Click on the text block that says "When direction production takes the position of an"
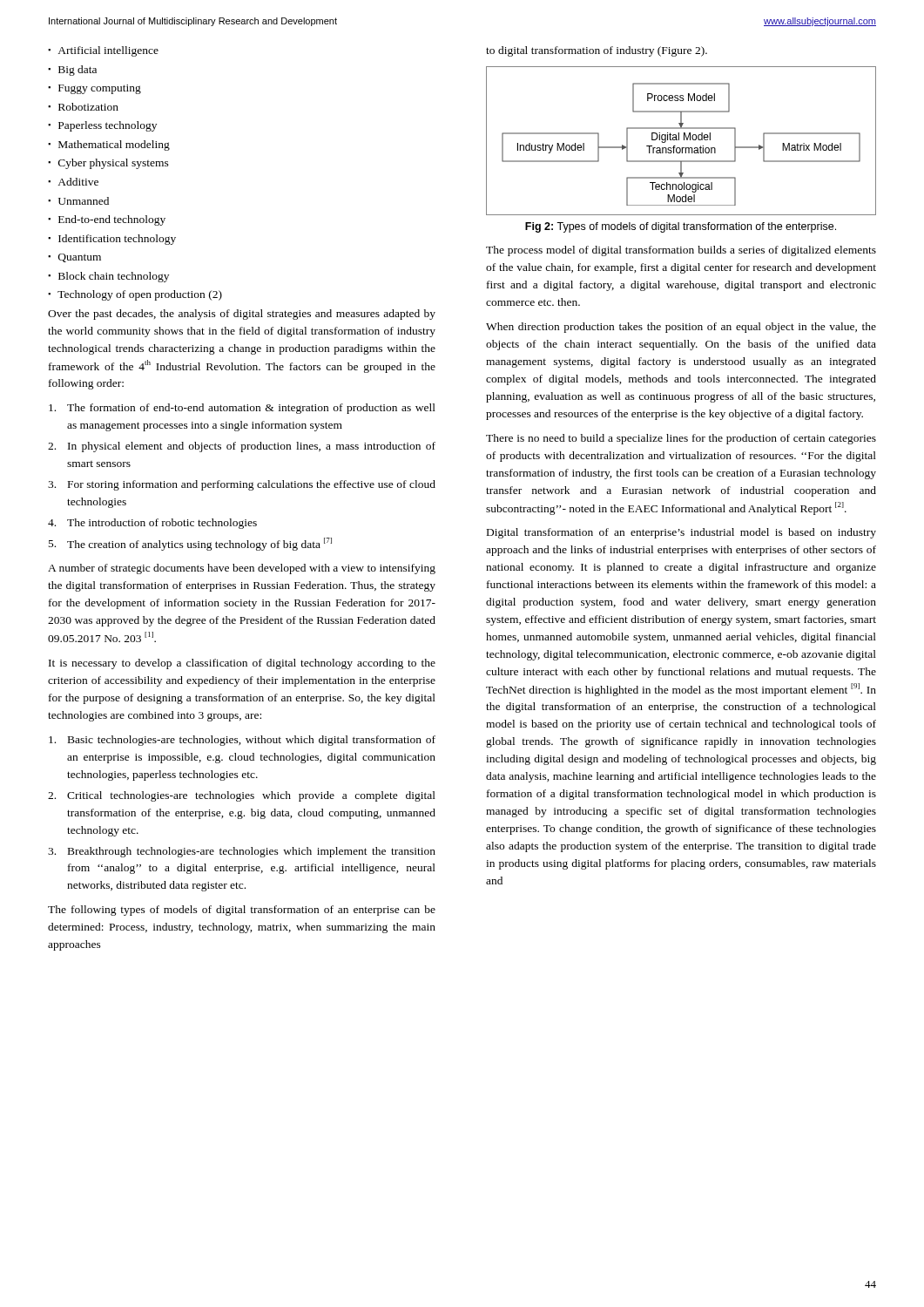This screenshot has height=1307, width=924. click(x=681, y=370)
